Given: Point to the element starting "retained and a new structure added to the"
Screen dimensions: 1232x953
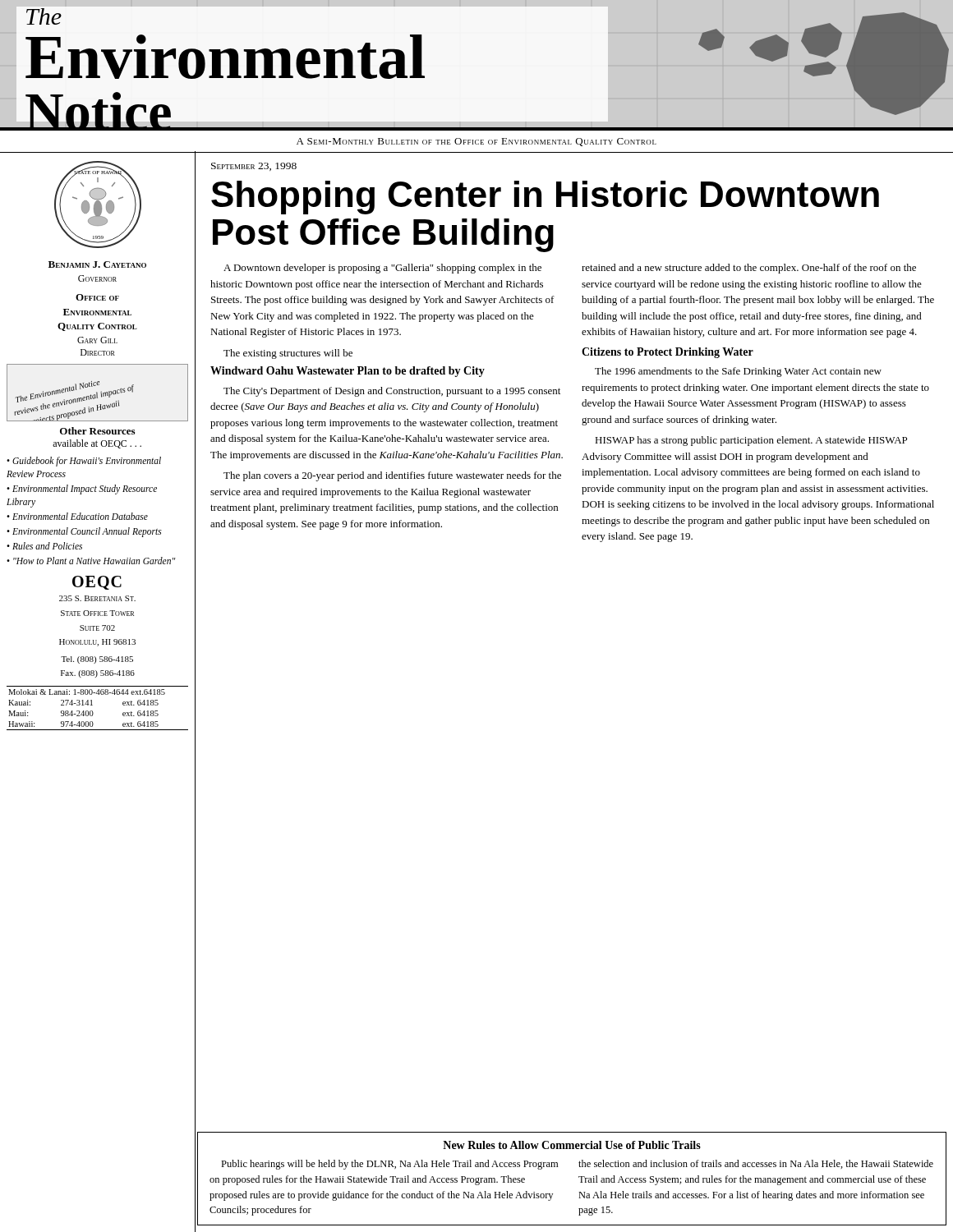Looking at the screenshot, I should click(x=758, y=300).
